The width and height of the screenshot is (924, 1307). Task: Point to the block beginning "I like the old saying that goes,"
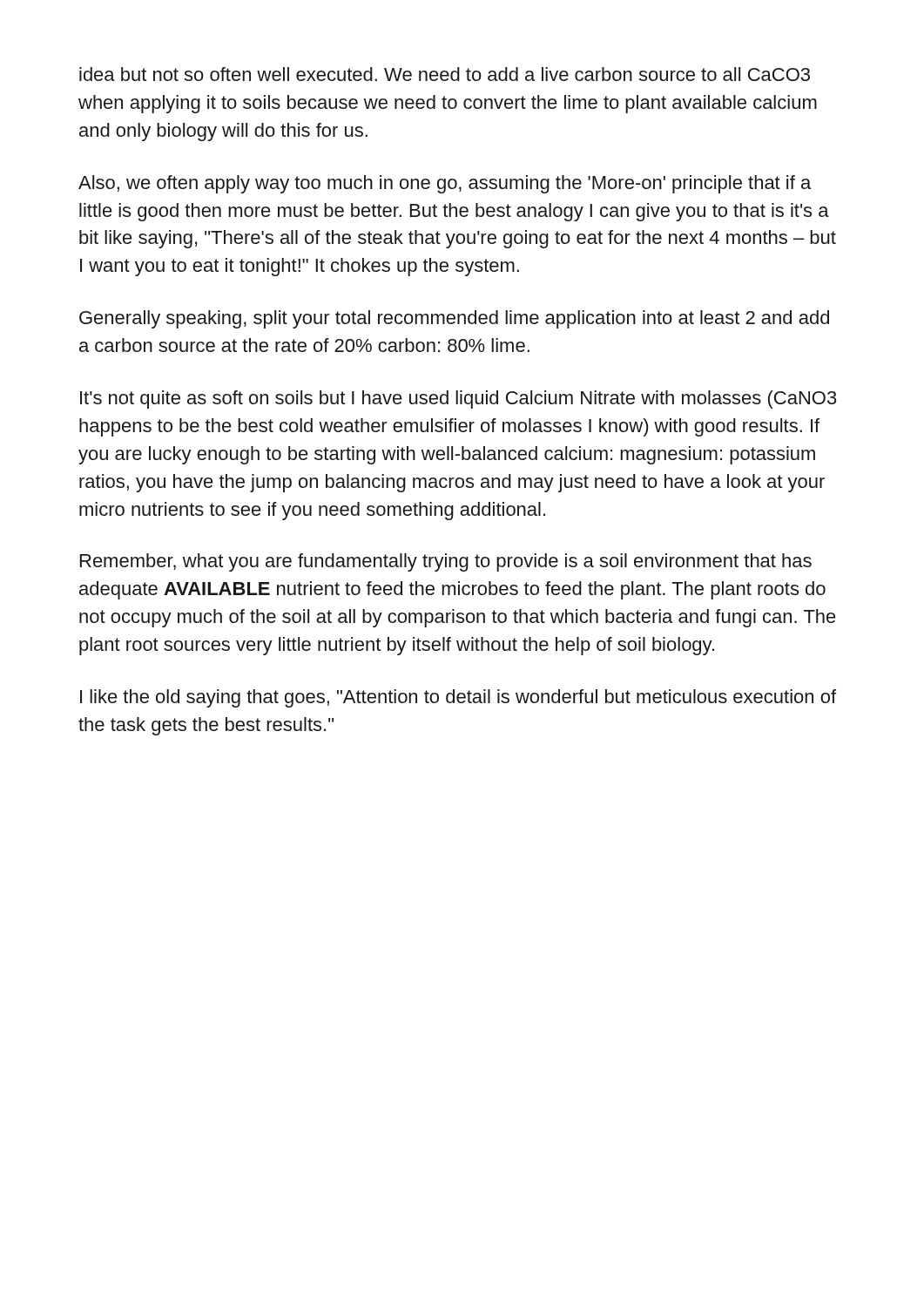point(457,711)
